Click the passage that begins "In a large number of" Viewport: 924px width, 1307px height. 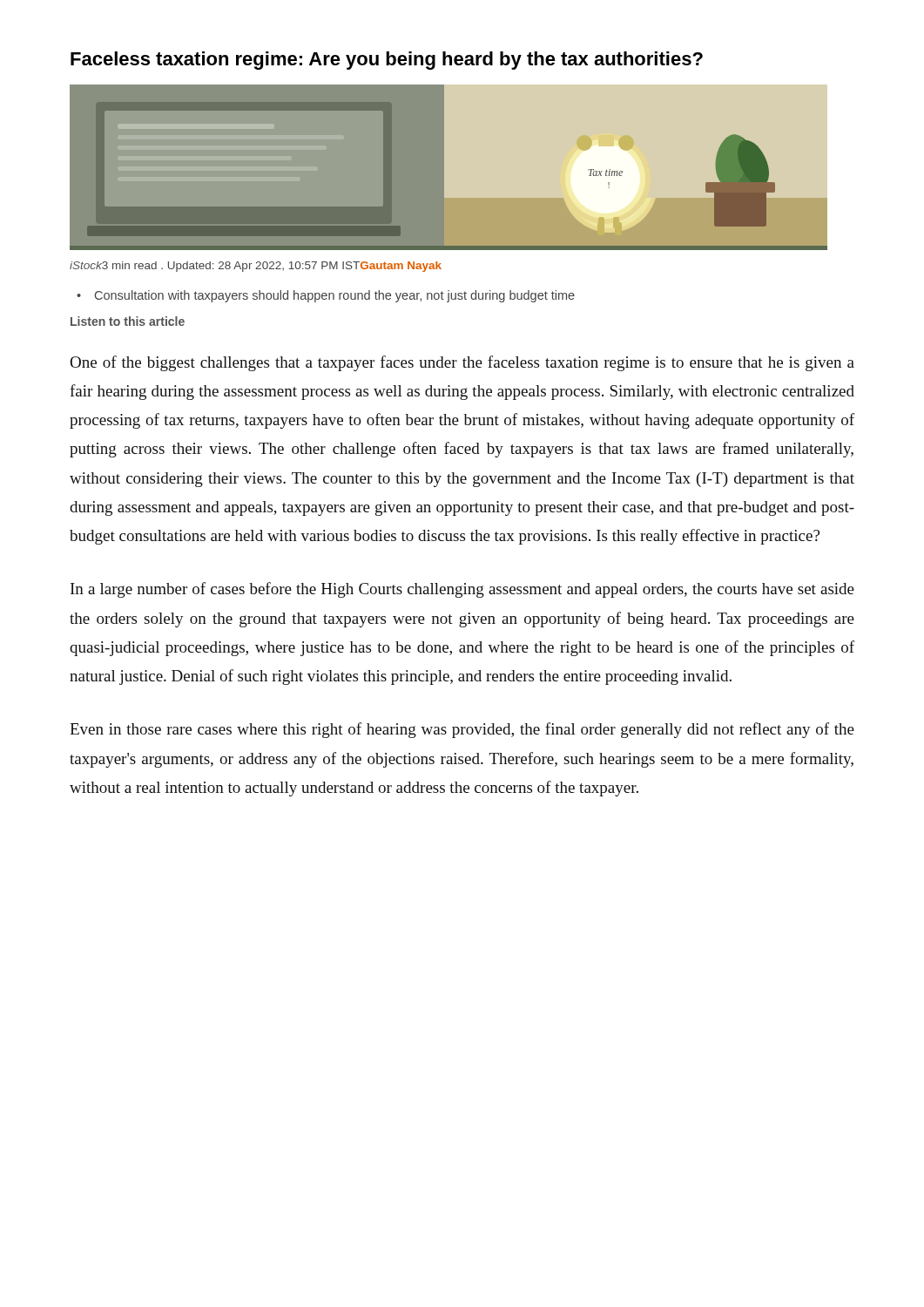coord(462,632)
